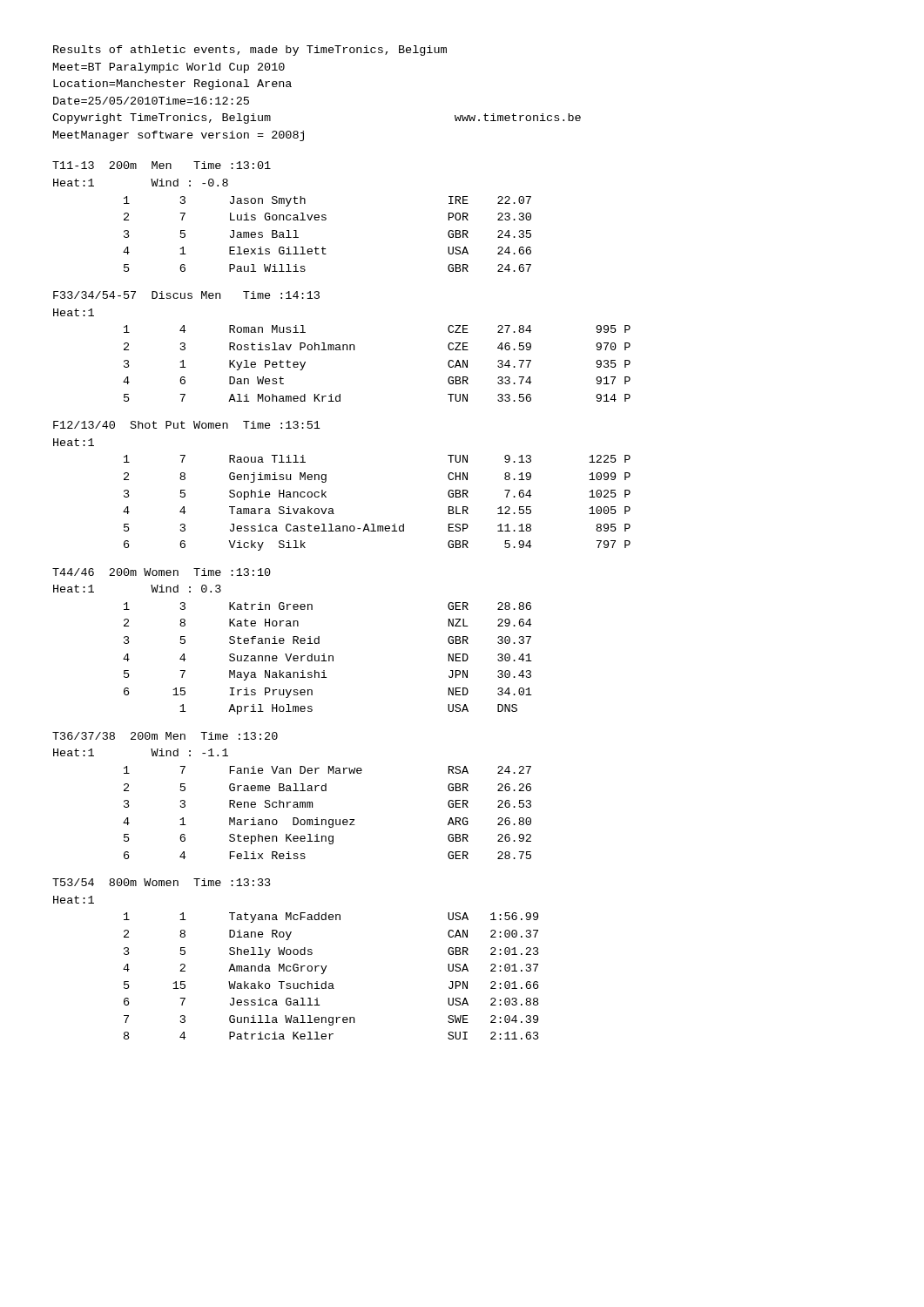Select the table that reads "1 3 Katrin Green"
Image resolution: width=924 pixels, height=1307 pixels.
tap(462, 658)
